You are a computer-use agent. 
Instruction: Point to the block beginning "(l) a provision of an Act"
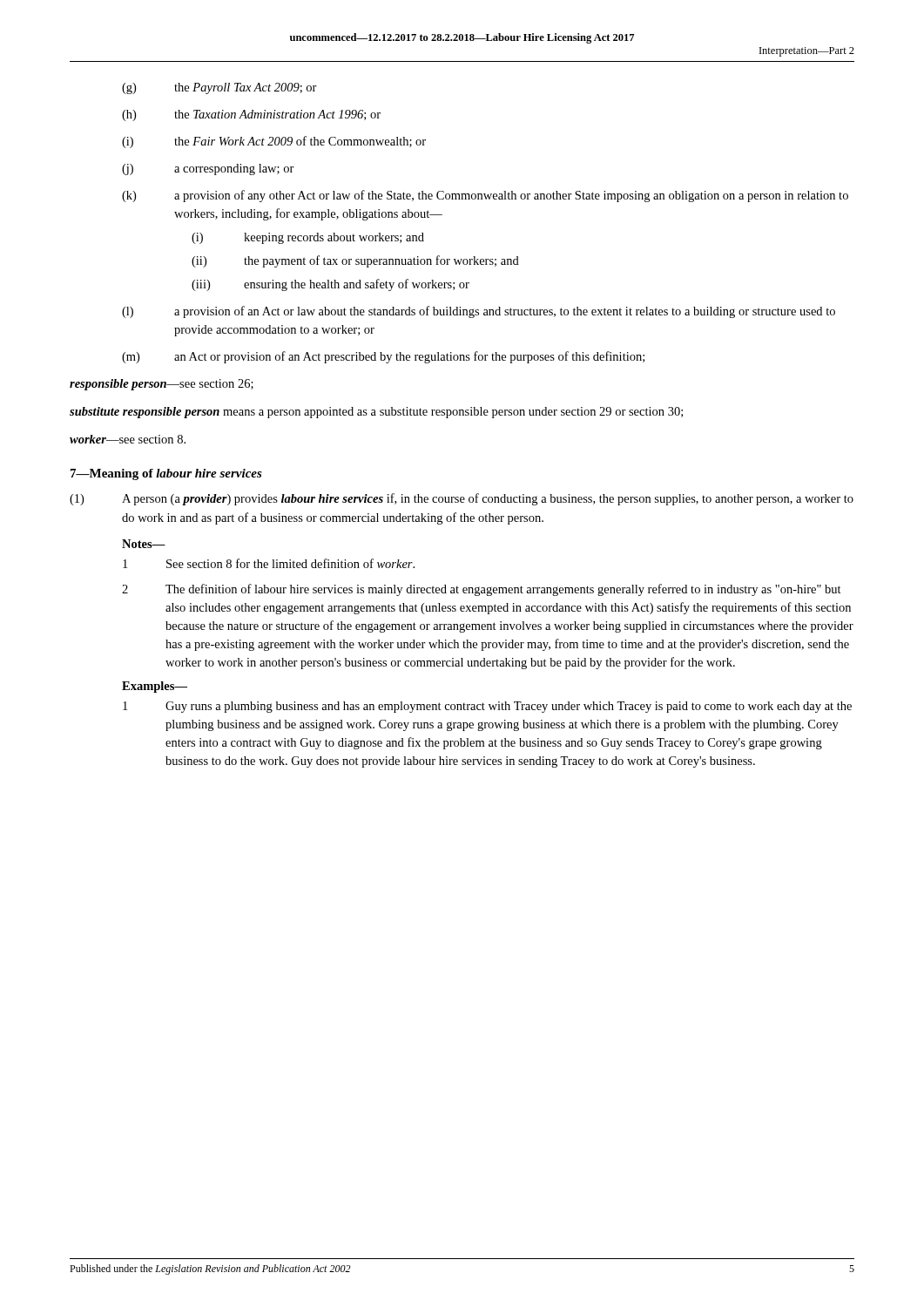[462, 321]
